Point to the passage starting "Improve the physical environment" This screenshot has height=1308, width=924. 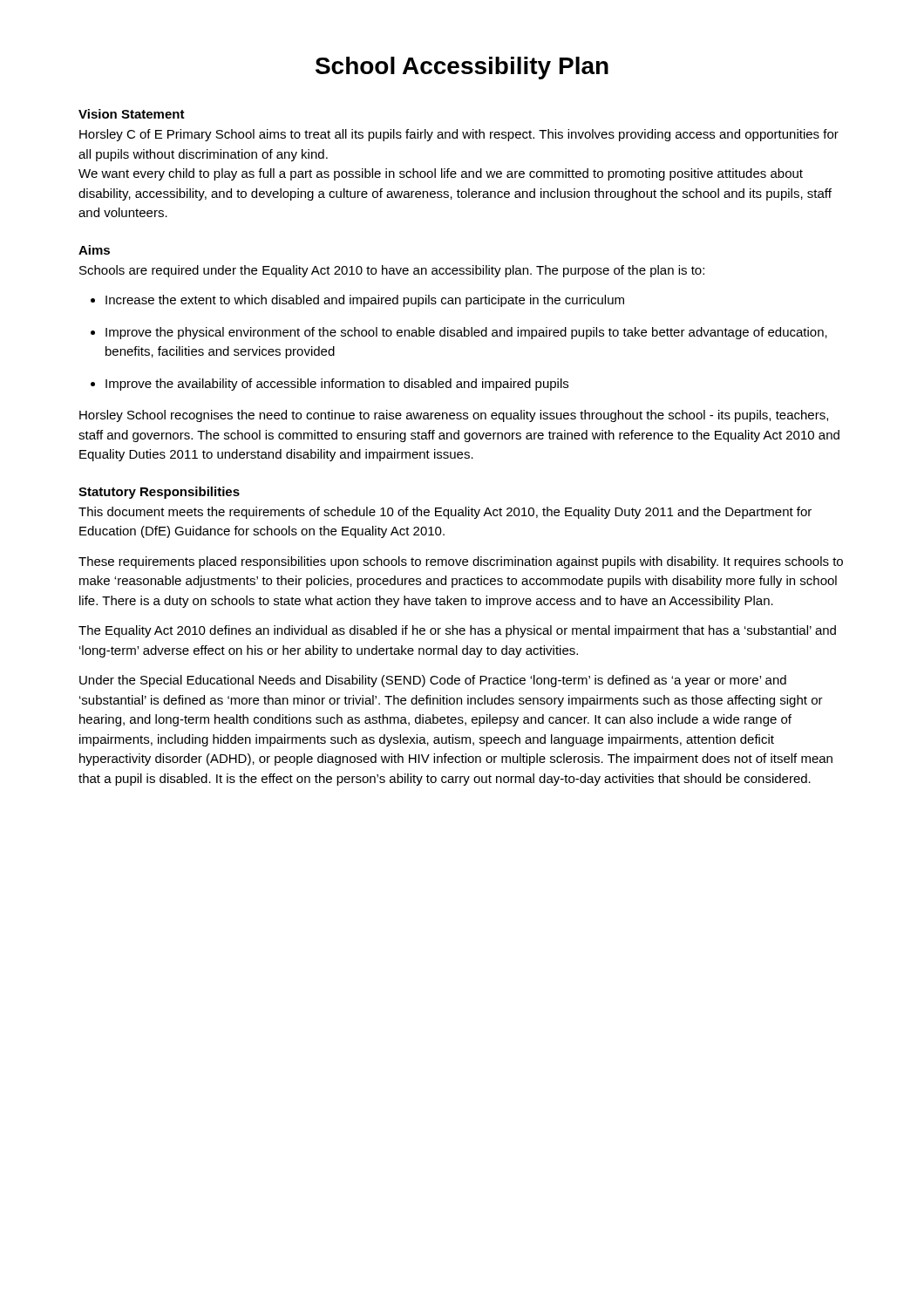click(x=466, y=341)
